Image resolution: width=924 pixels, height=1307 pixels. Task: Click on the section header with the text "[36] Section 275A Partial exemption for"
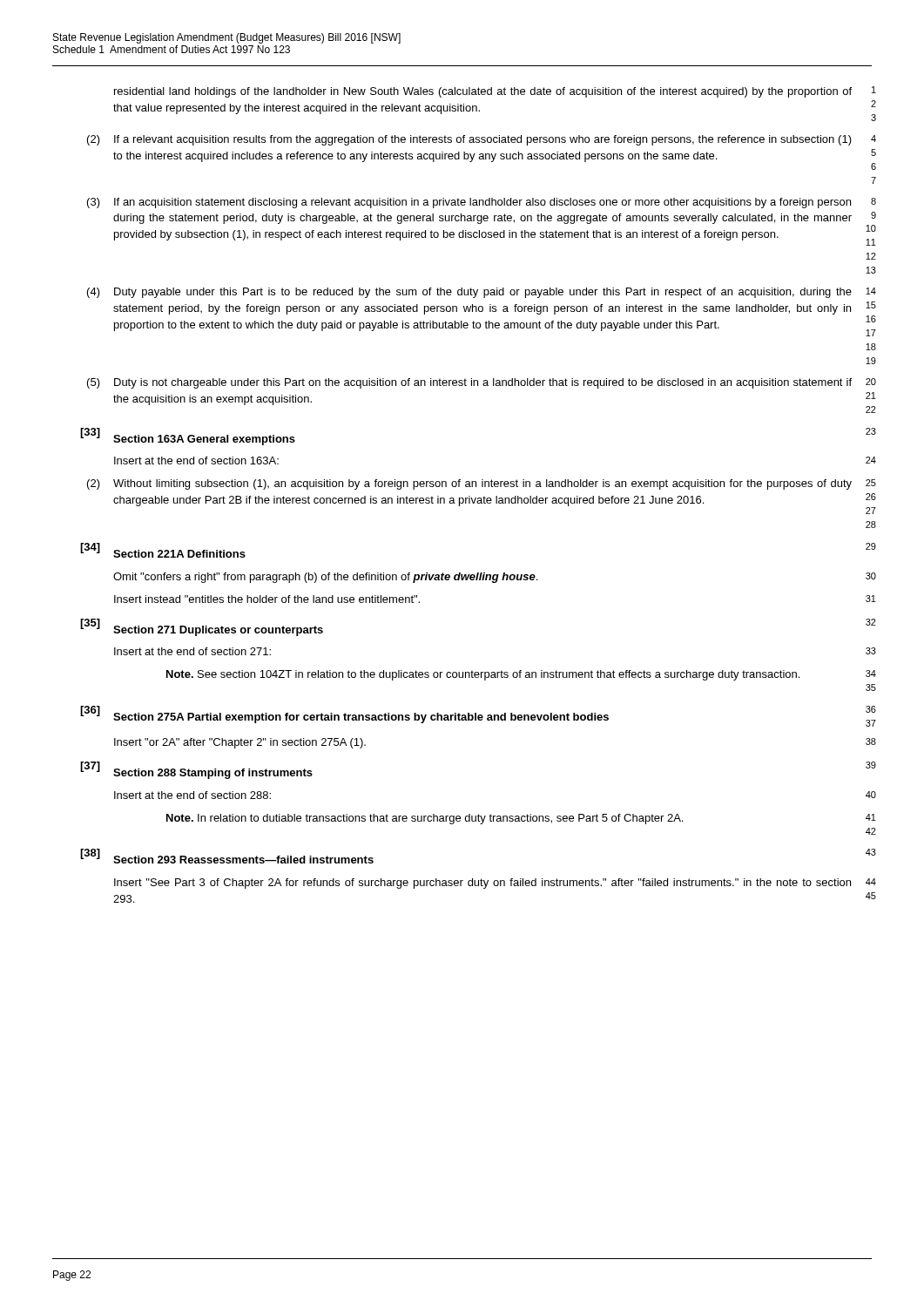point(464,717)
